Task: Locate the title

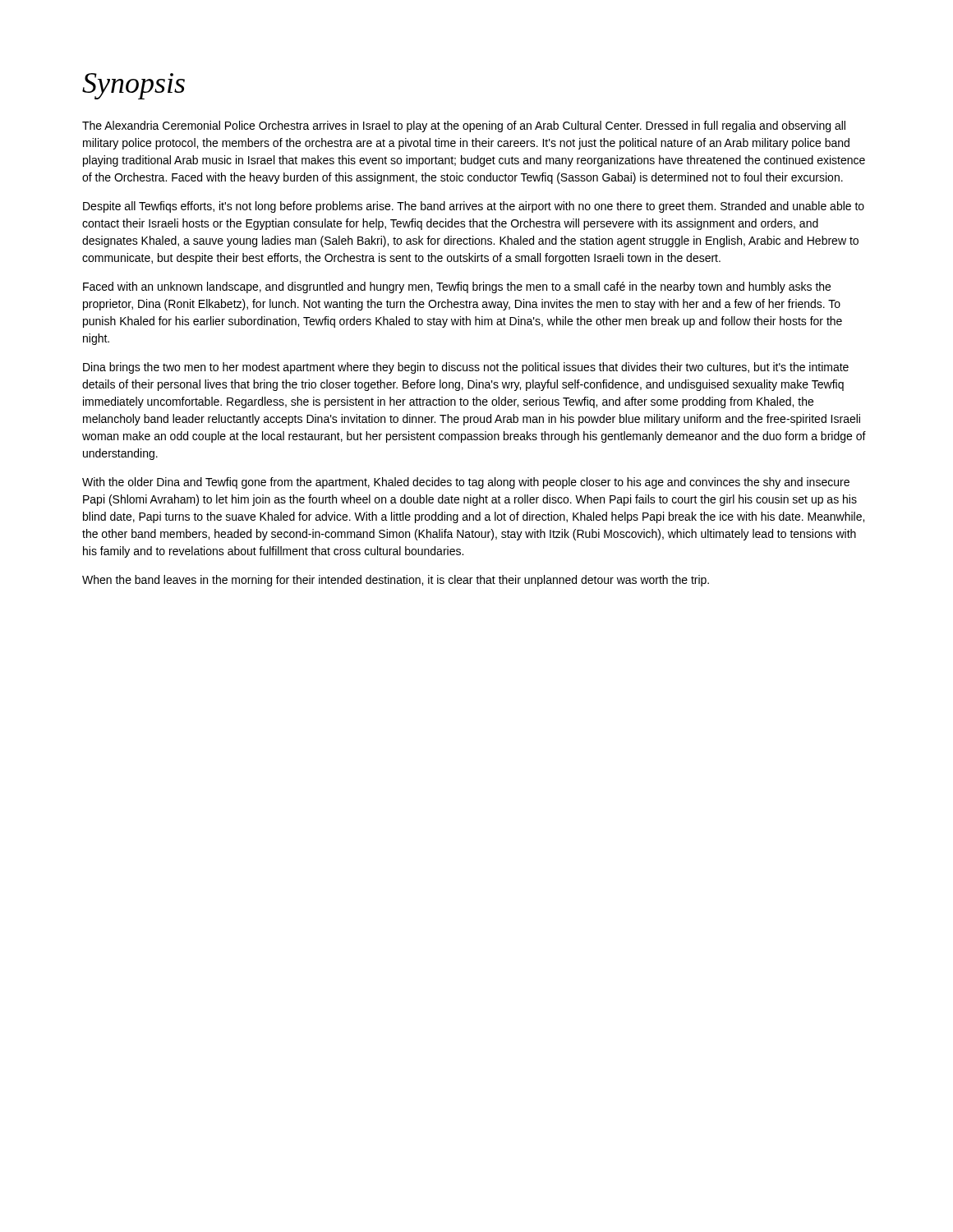Action: pos(476,83)
